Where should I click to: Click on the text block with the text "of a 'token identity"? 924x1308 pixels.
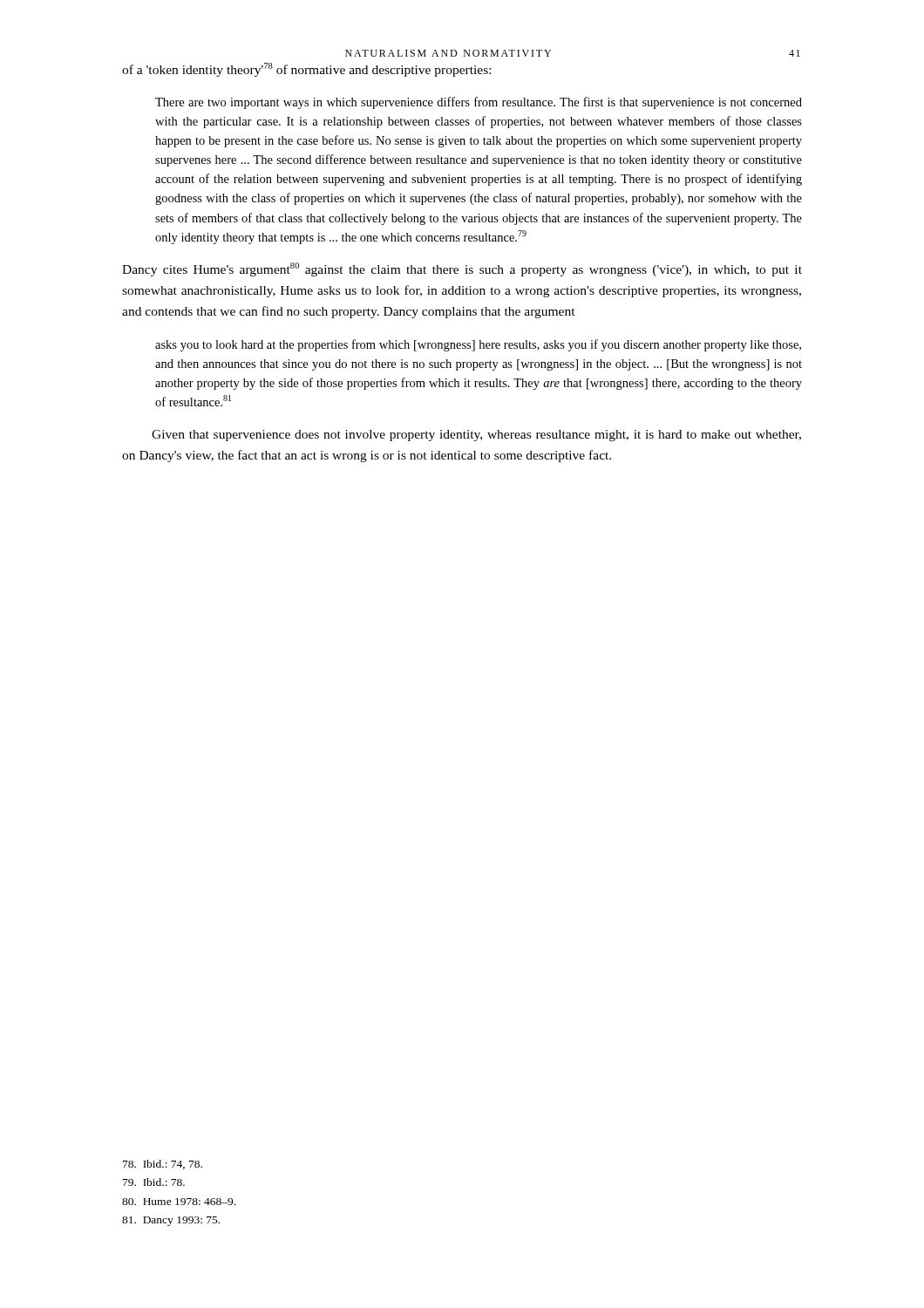(x=462, y=70)
